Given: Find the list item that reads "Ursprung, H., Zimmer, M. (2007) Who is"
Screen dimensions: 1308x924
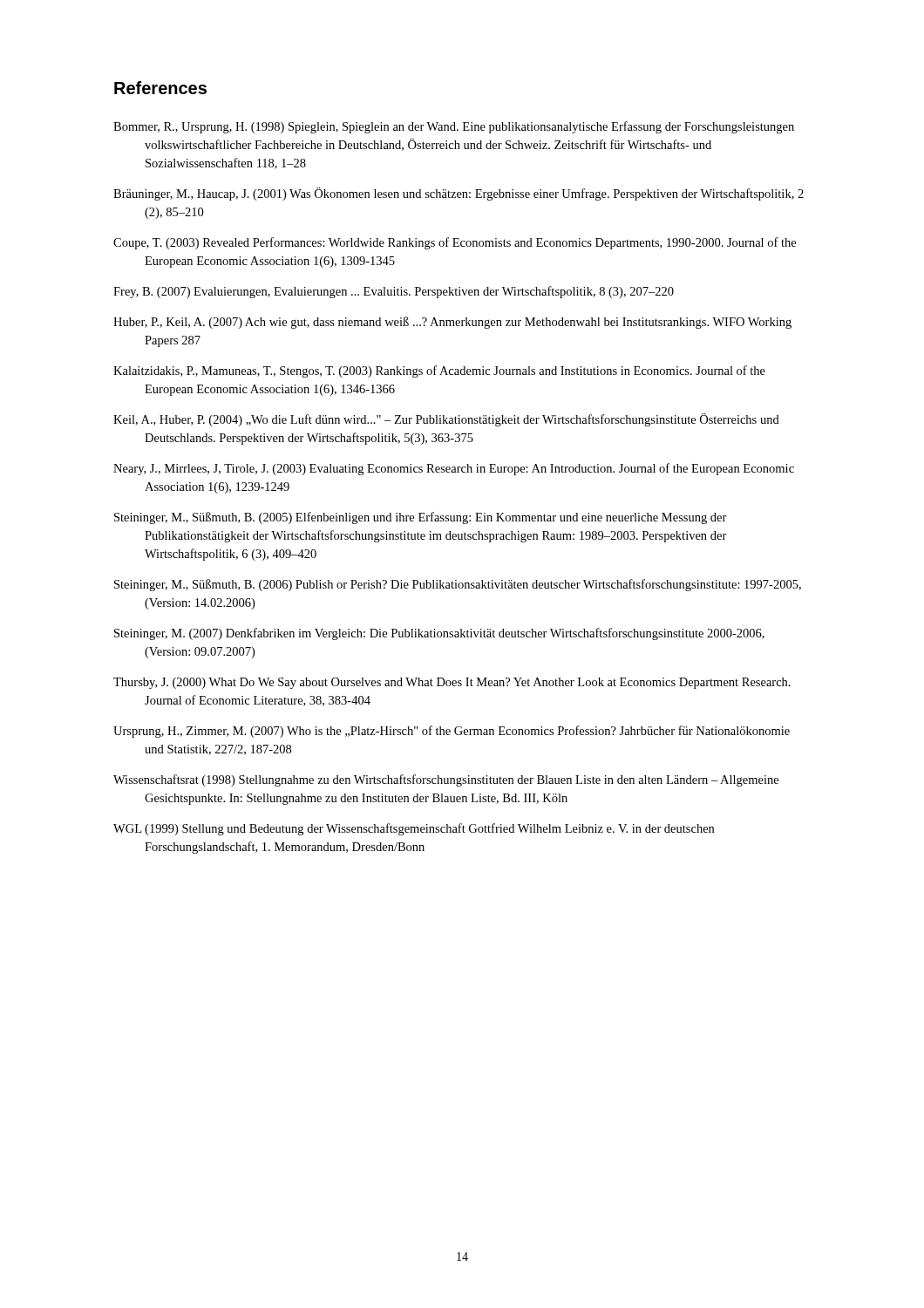Looking at the screenshot, I should pos(452,740).
